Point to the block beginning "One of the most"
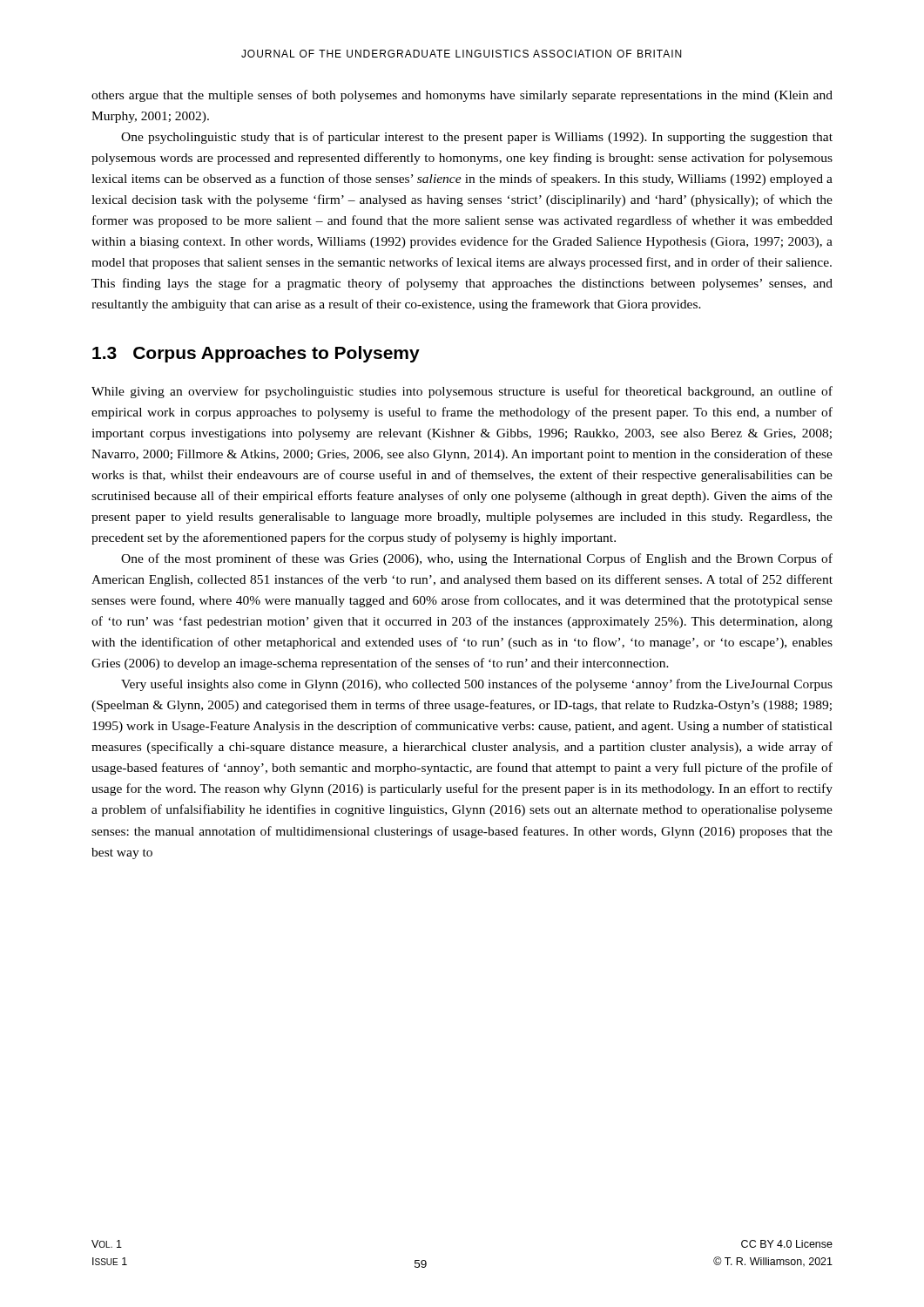The image size is (924, 1307). coord(462,611)
